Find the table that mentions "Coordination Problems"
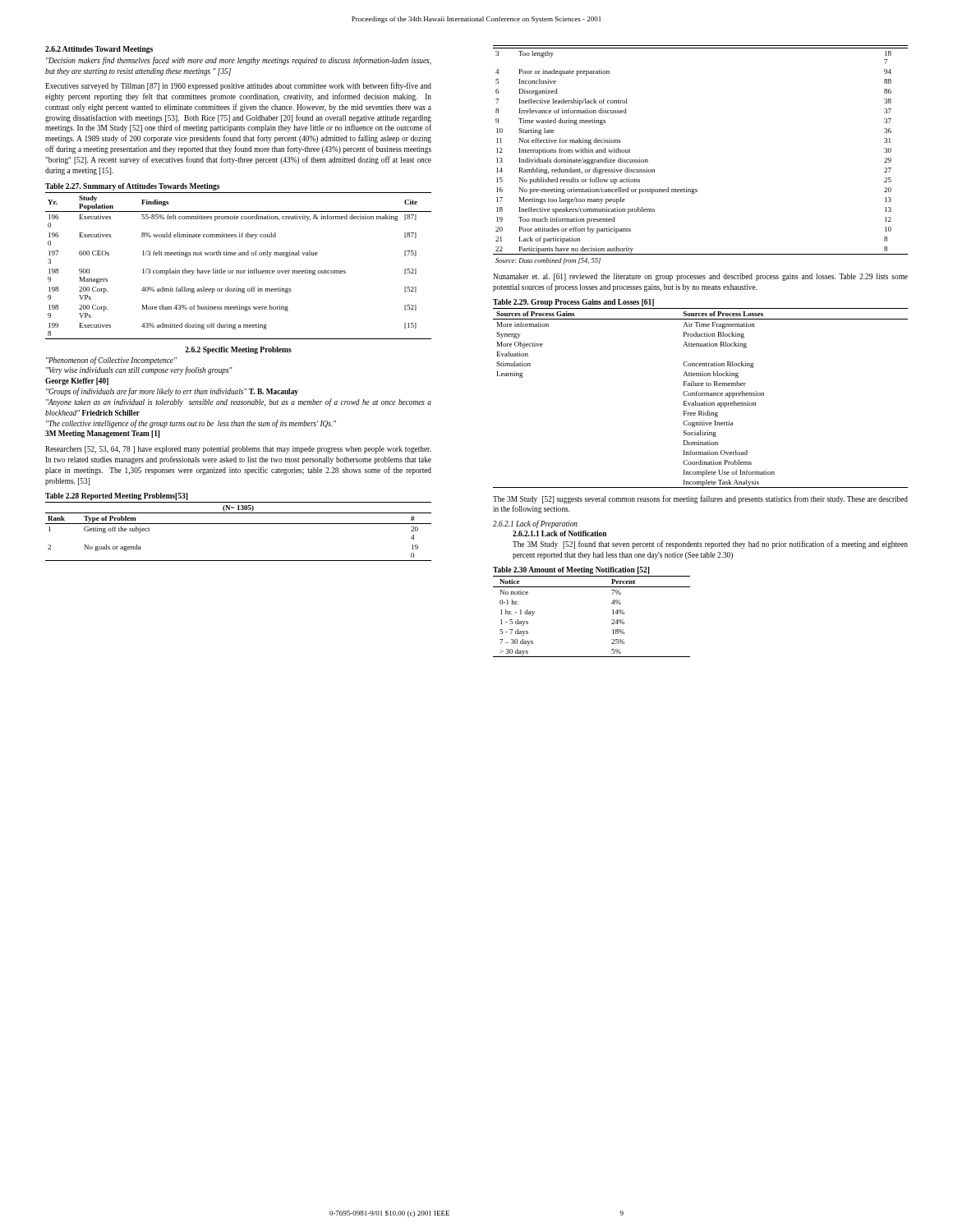Screen dimensions: 1232x953 (700, 398)
